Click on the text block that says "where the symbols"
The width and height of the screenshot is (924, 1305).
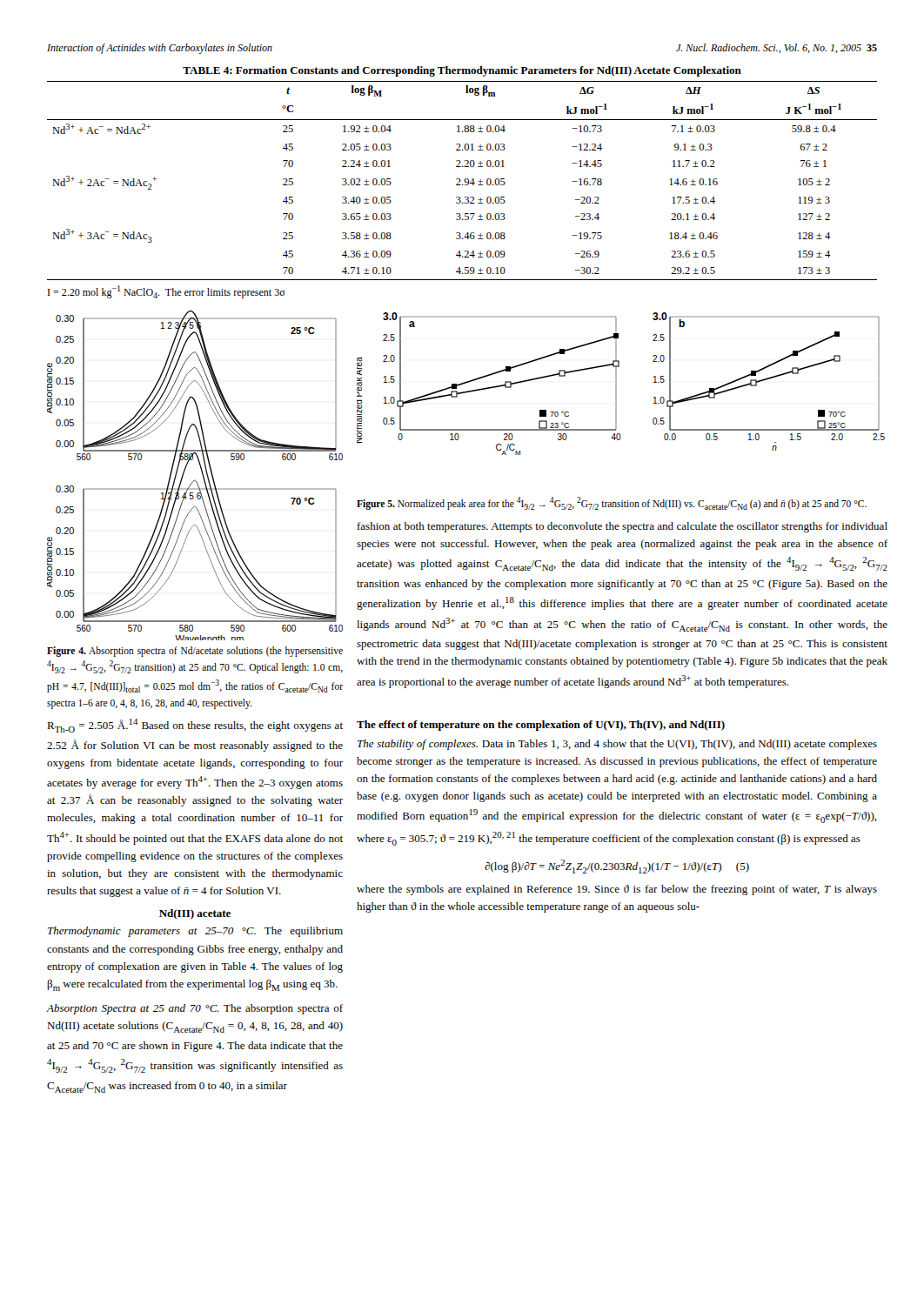pyautogui.click(x=617, y=897)
